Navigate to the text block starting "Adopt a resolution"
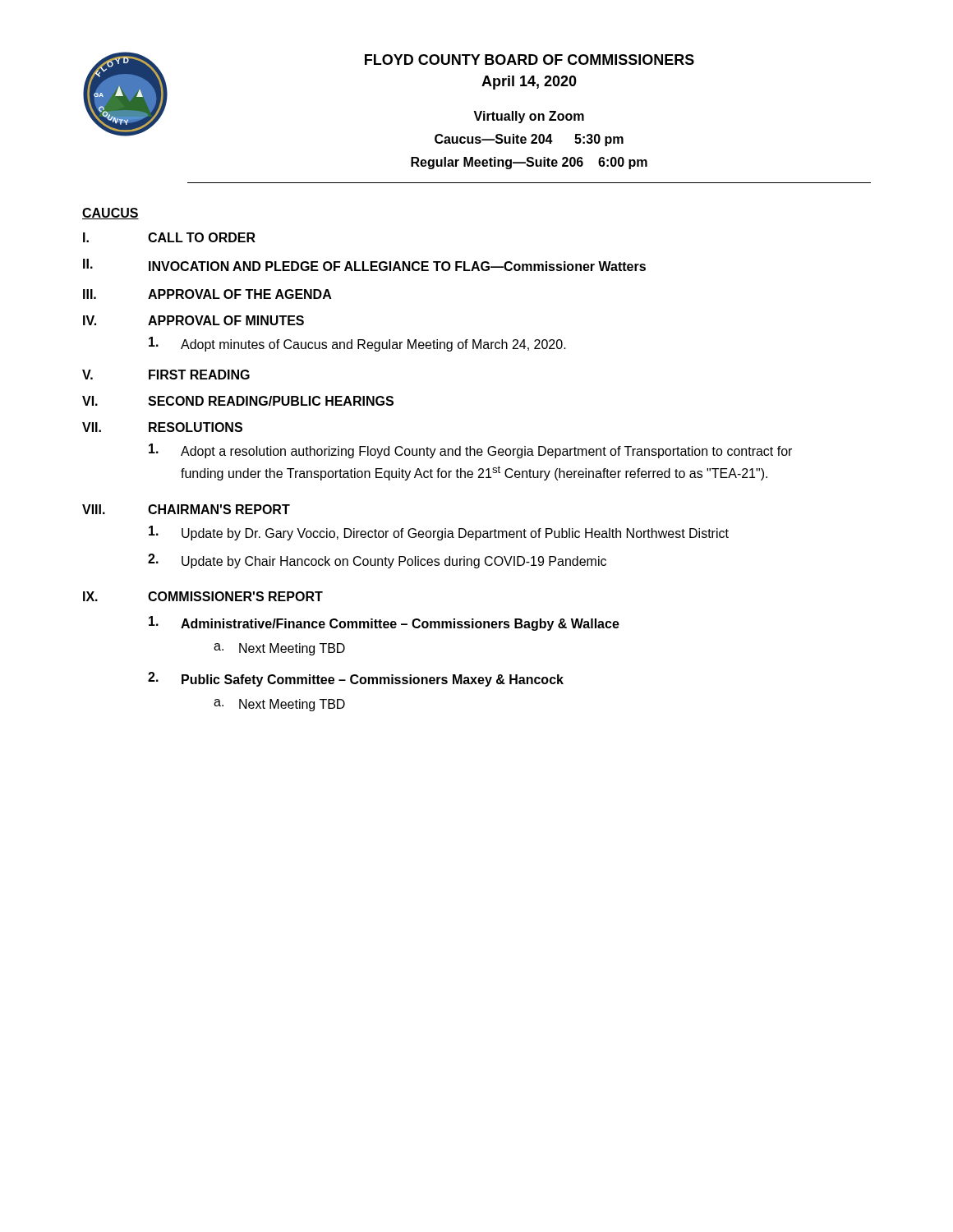953x1232 pixels. click(x=493, y=463)
